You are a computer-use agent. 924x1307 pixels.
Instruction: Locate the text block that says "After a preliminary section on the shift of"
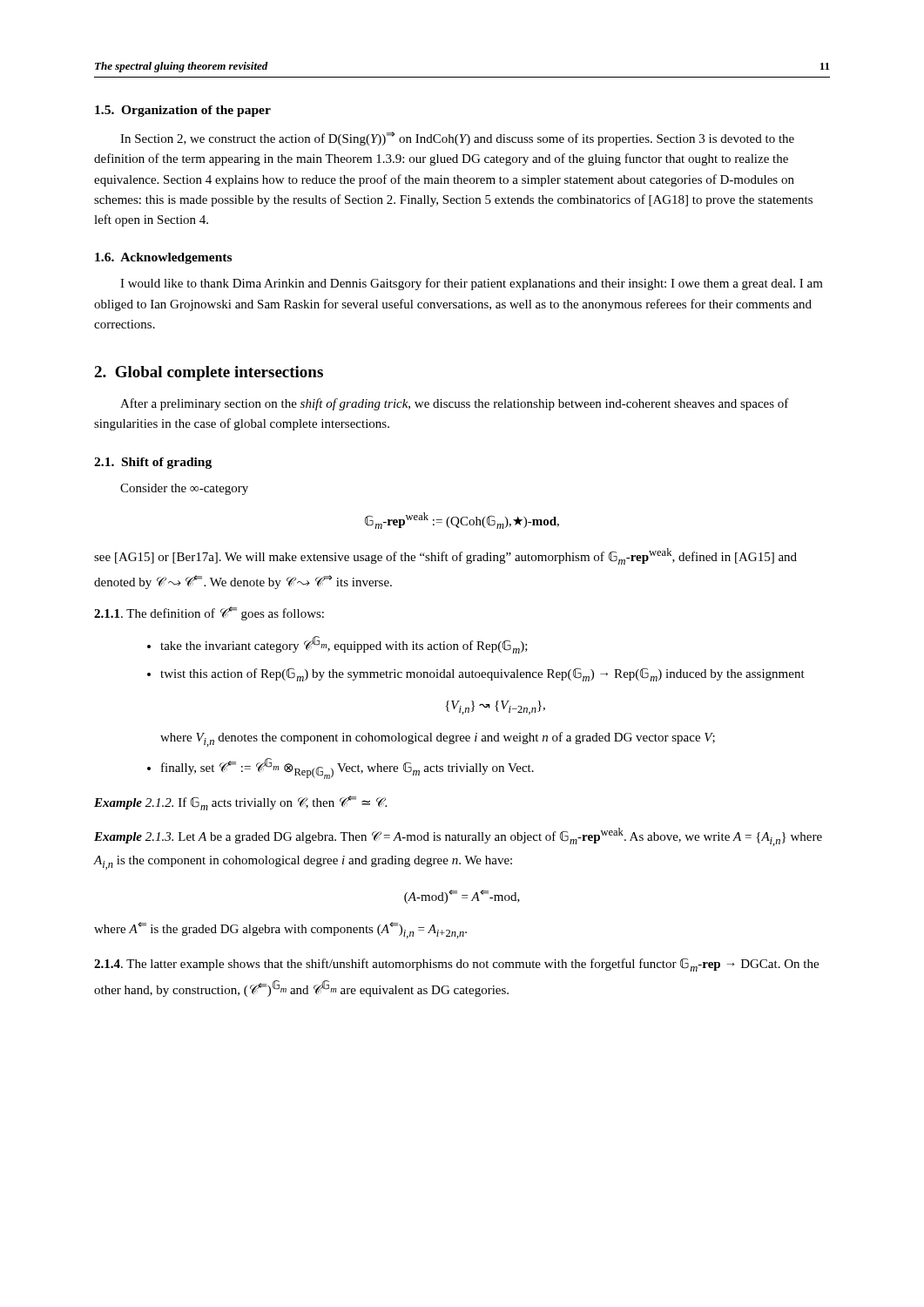[441, 414]
